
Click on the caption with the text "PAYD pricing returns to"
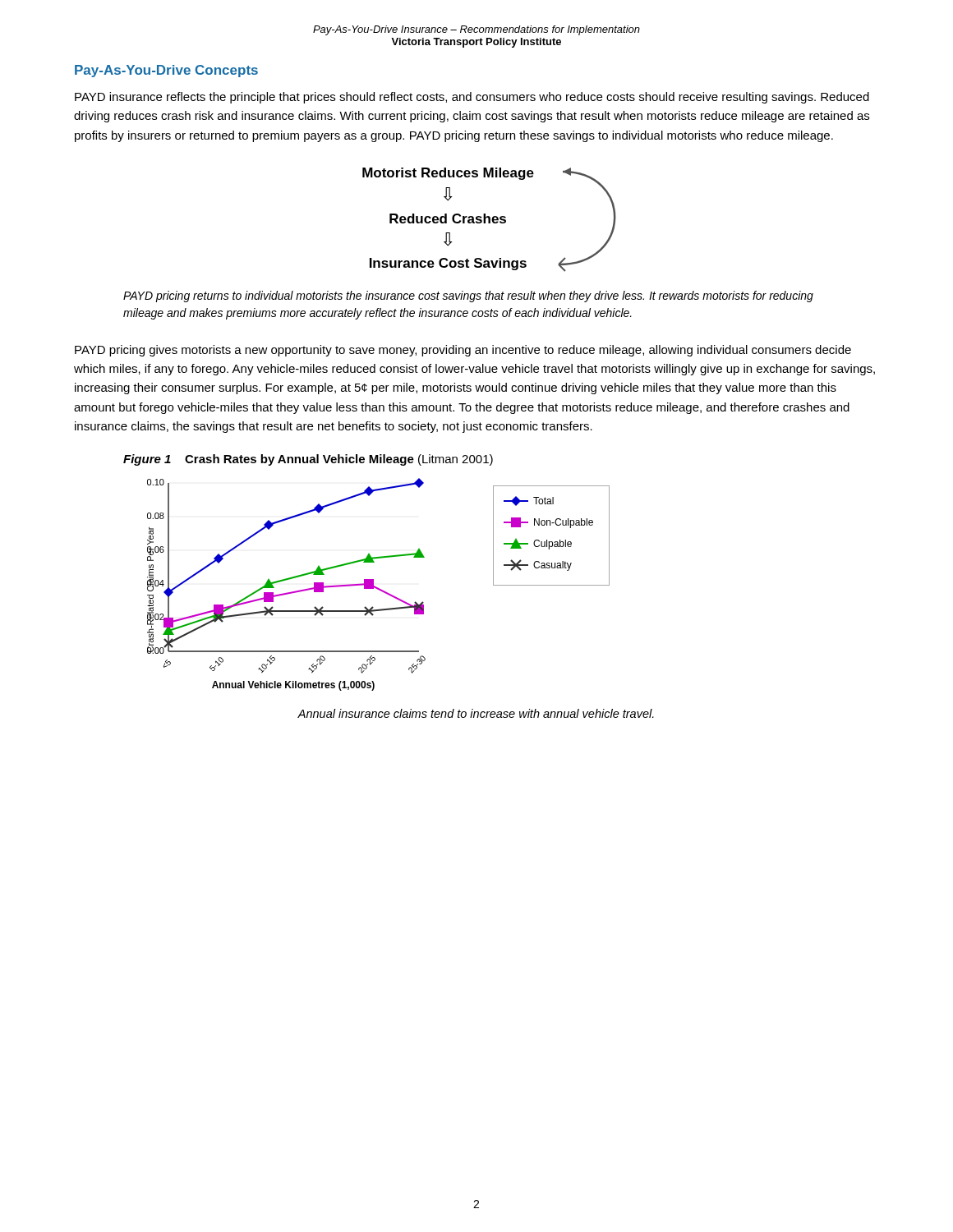[468, 304]
